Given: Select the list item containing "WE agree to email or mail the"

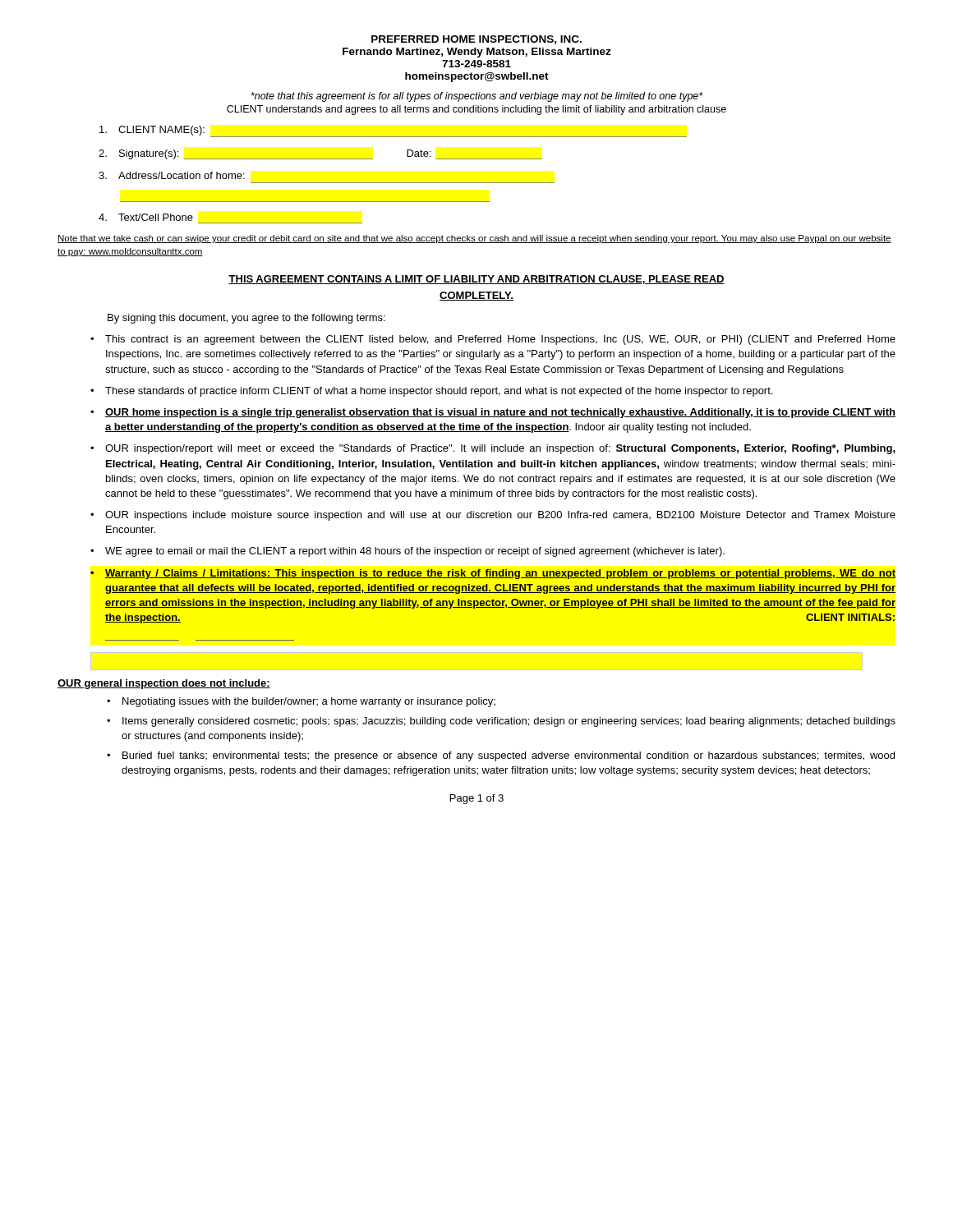Looking at the screenshot, I should coord(415,551).
